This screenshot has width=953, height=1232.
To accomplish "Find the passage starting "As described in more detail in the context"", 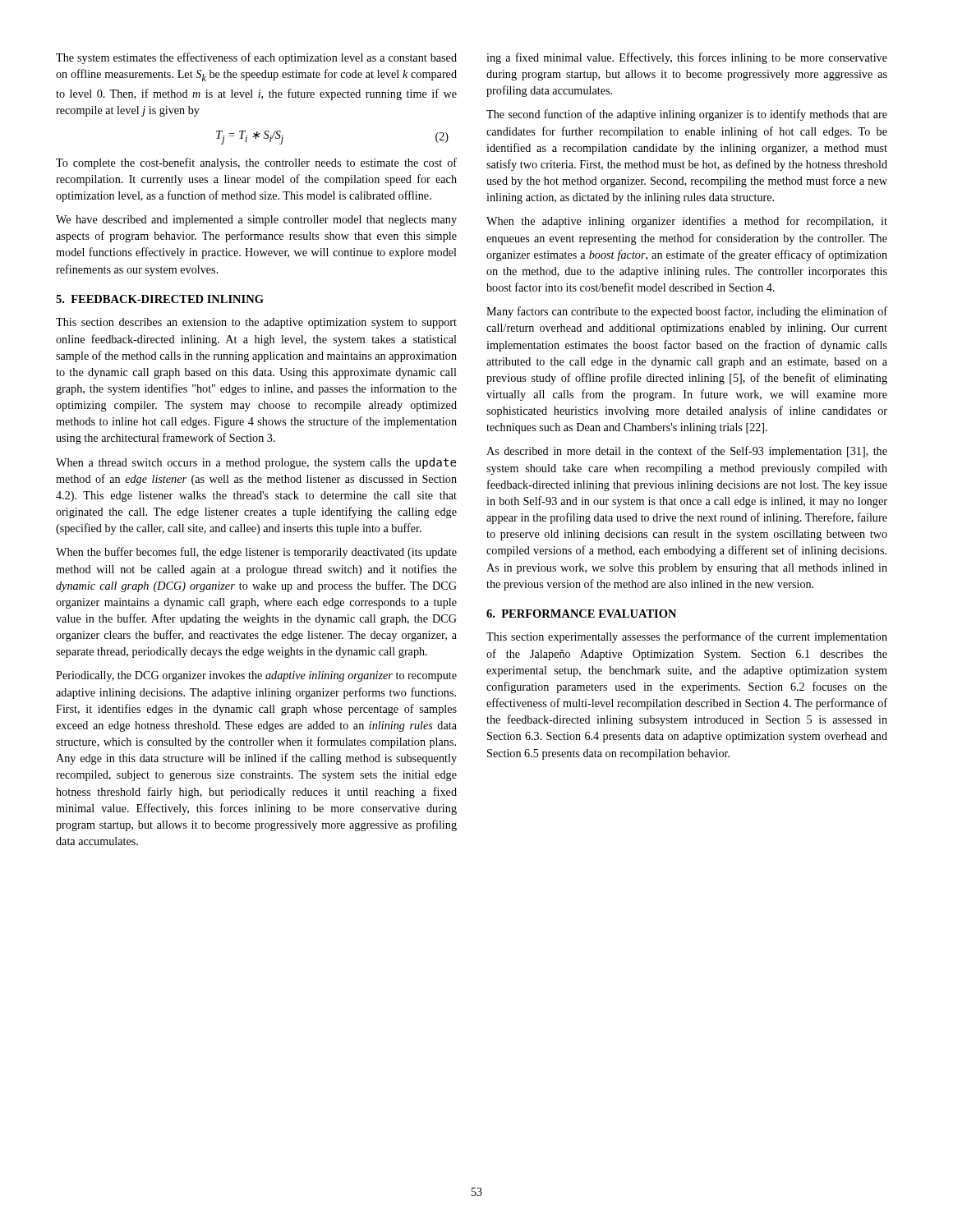I will pyautogui.click(x=687, y=518).
